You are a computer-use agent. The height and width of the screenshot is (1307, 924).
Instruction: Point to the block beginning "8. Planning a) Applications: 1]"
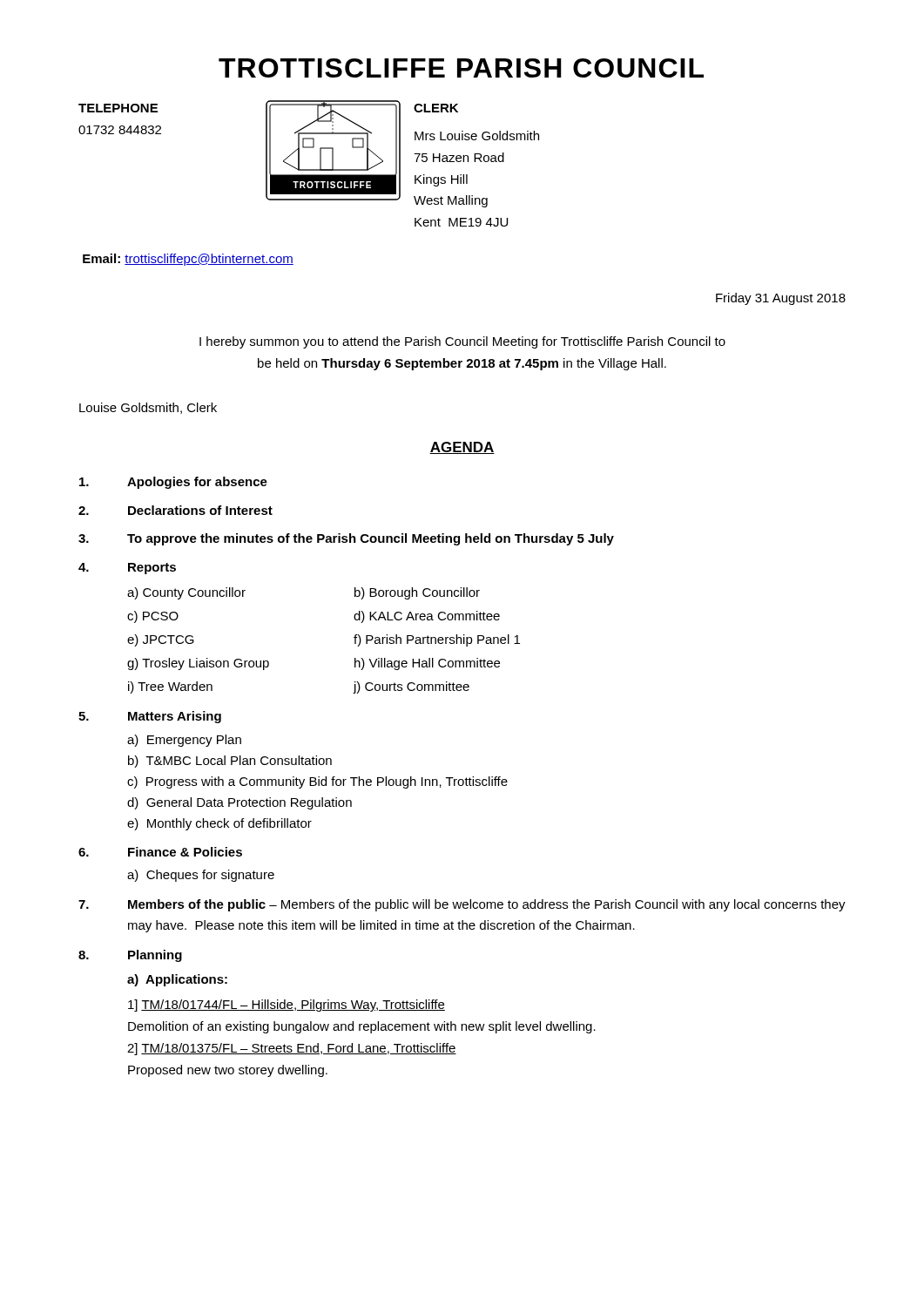pos(462,1013)
